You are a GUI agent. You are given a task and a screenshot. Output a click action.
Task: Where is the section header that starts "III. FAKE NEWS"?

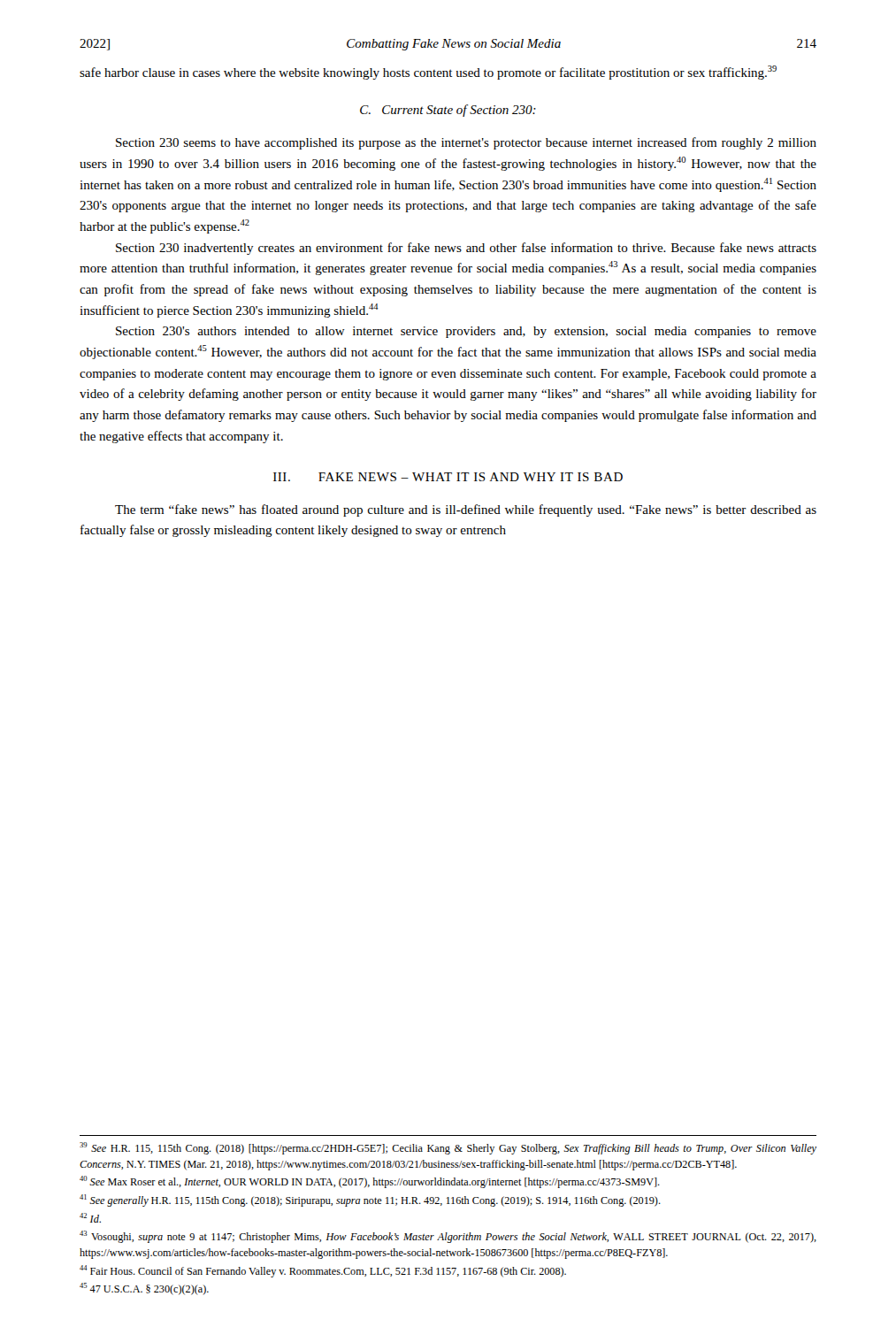click(448, 476)
